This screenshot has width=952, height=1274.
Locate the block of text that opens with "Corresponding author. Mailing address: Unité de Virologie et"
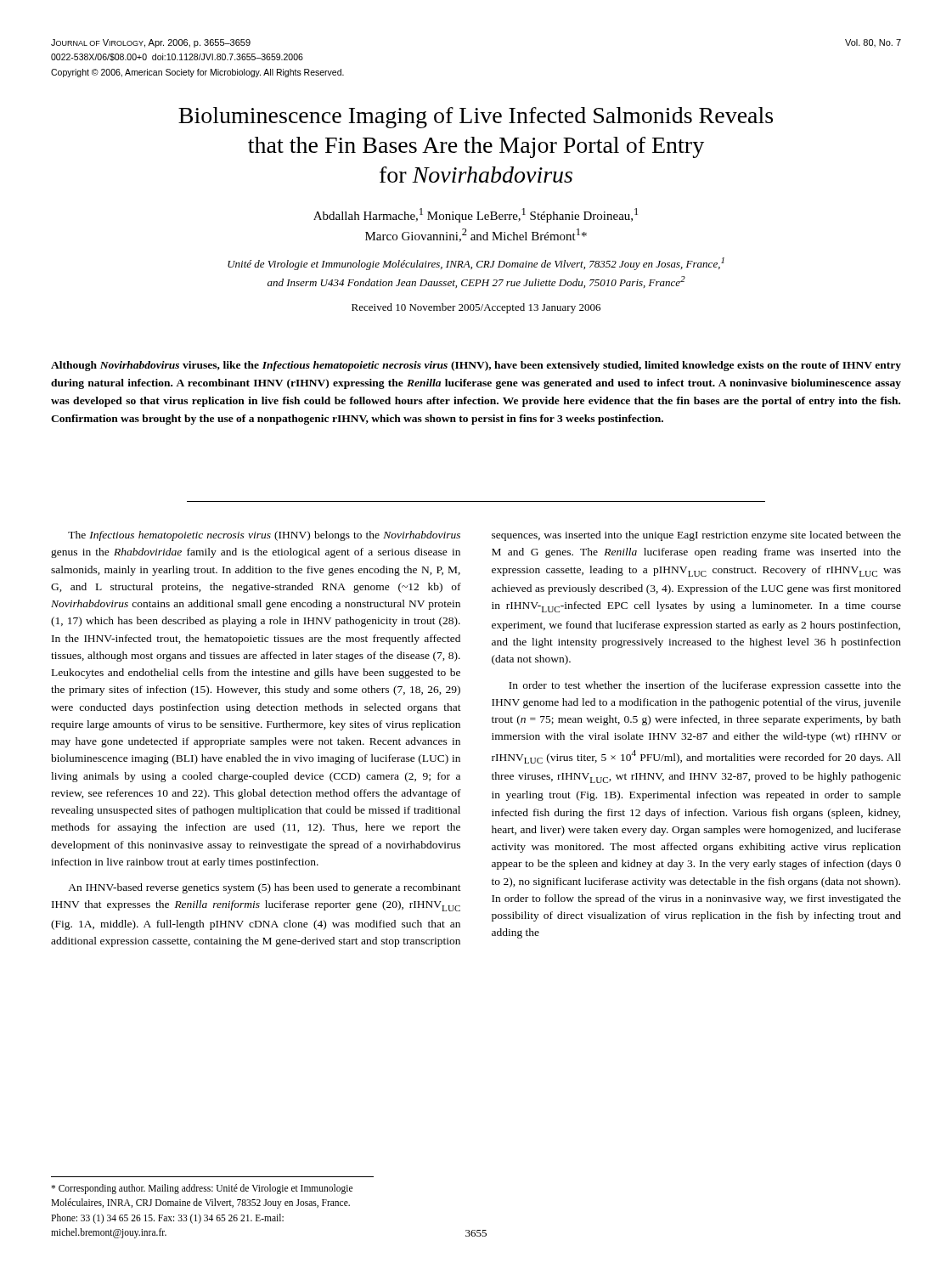202,1210
